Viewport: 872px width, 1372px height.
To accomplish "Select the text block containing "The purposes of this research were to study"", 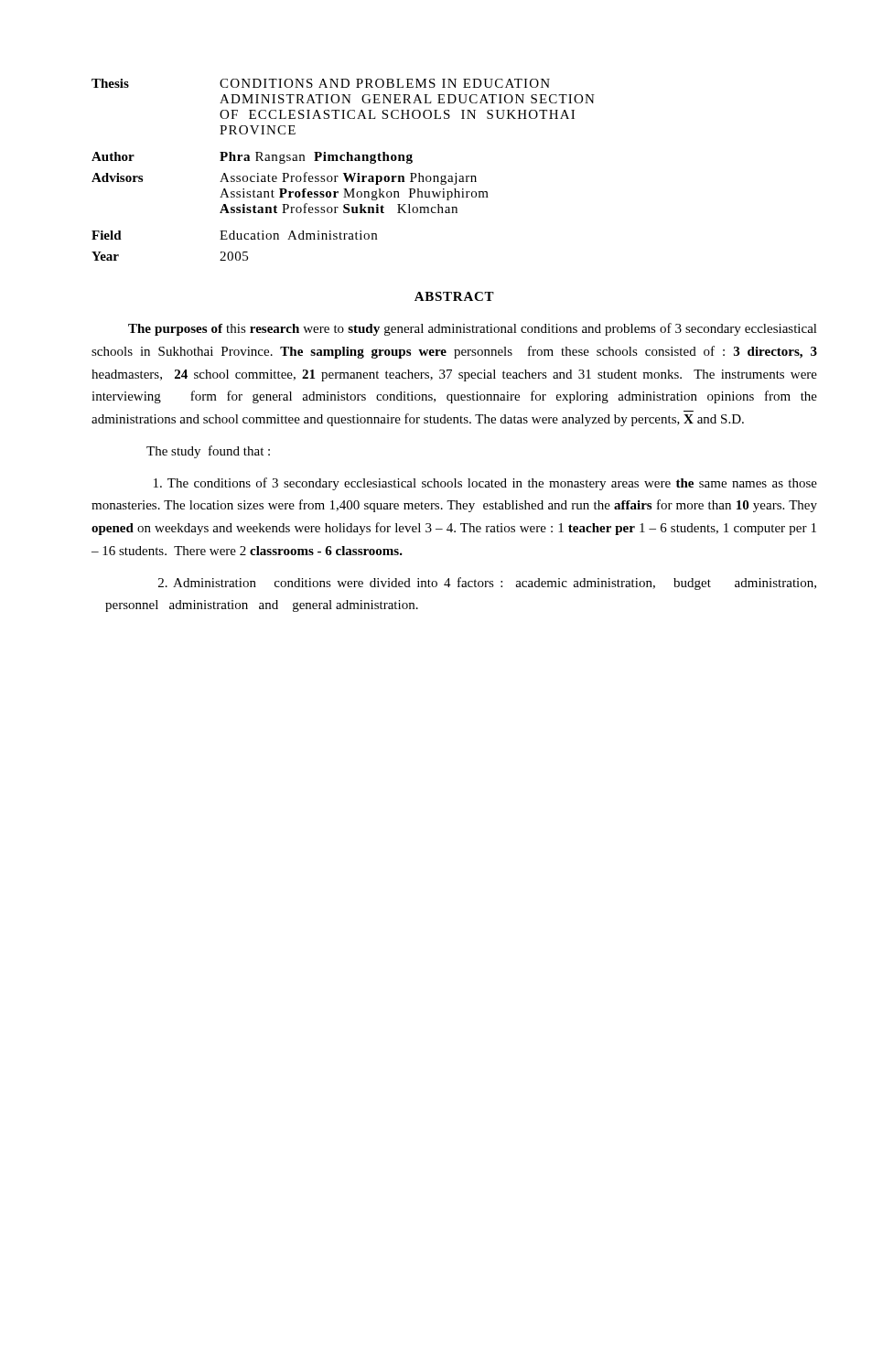I will [454, 374].
